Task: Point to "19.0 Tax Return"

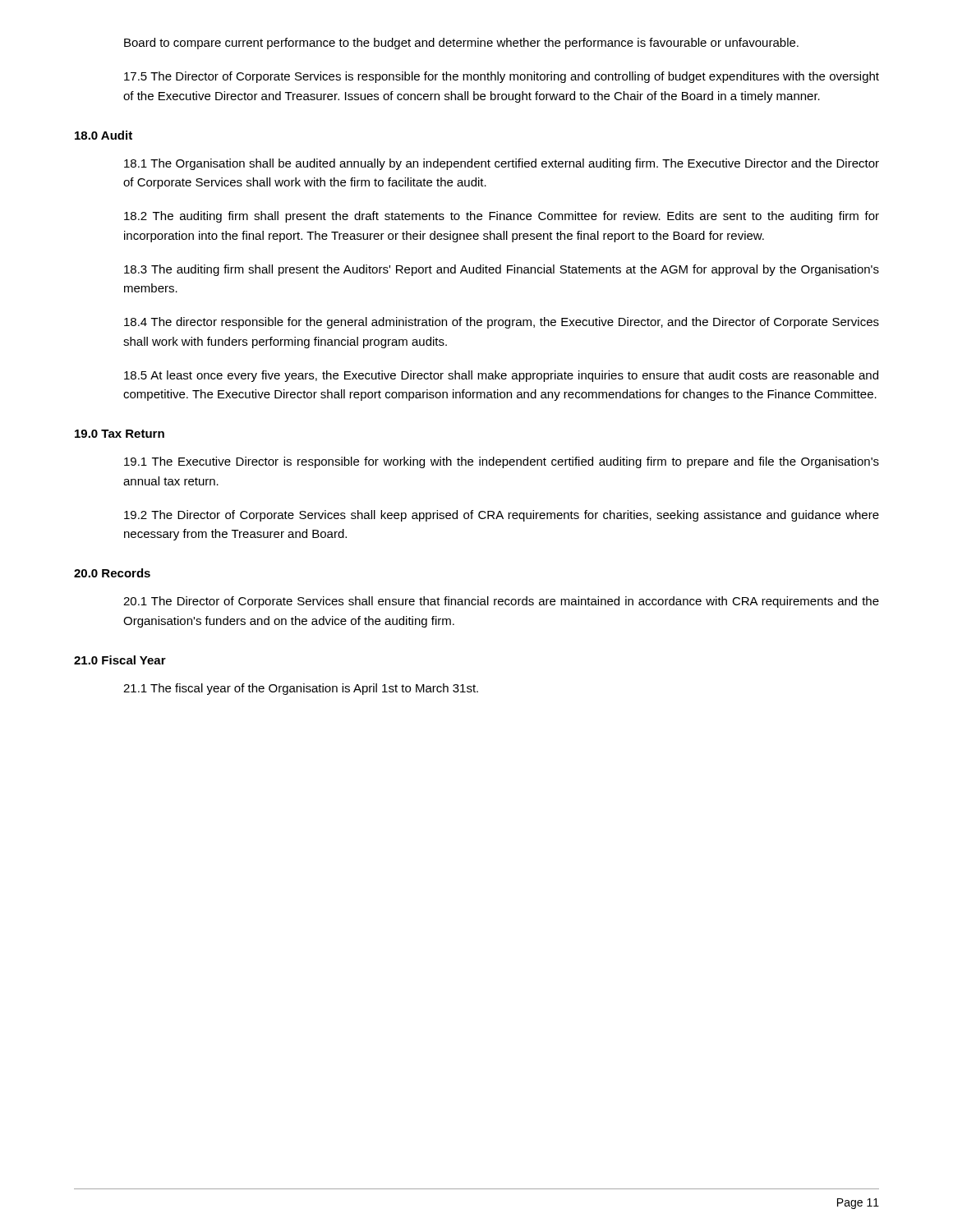Action: tap(119, 433)
